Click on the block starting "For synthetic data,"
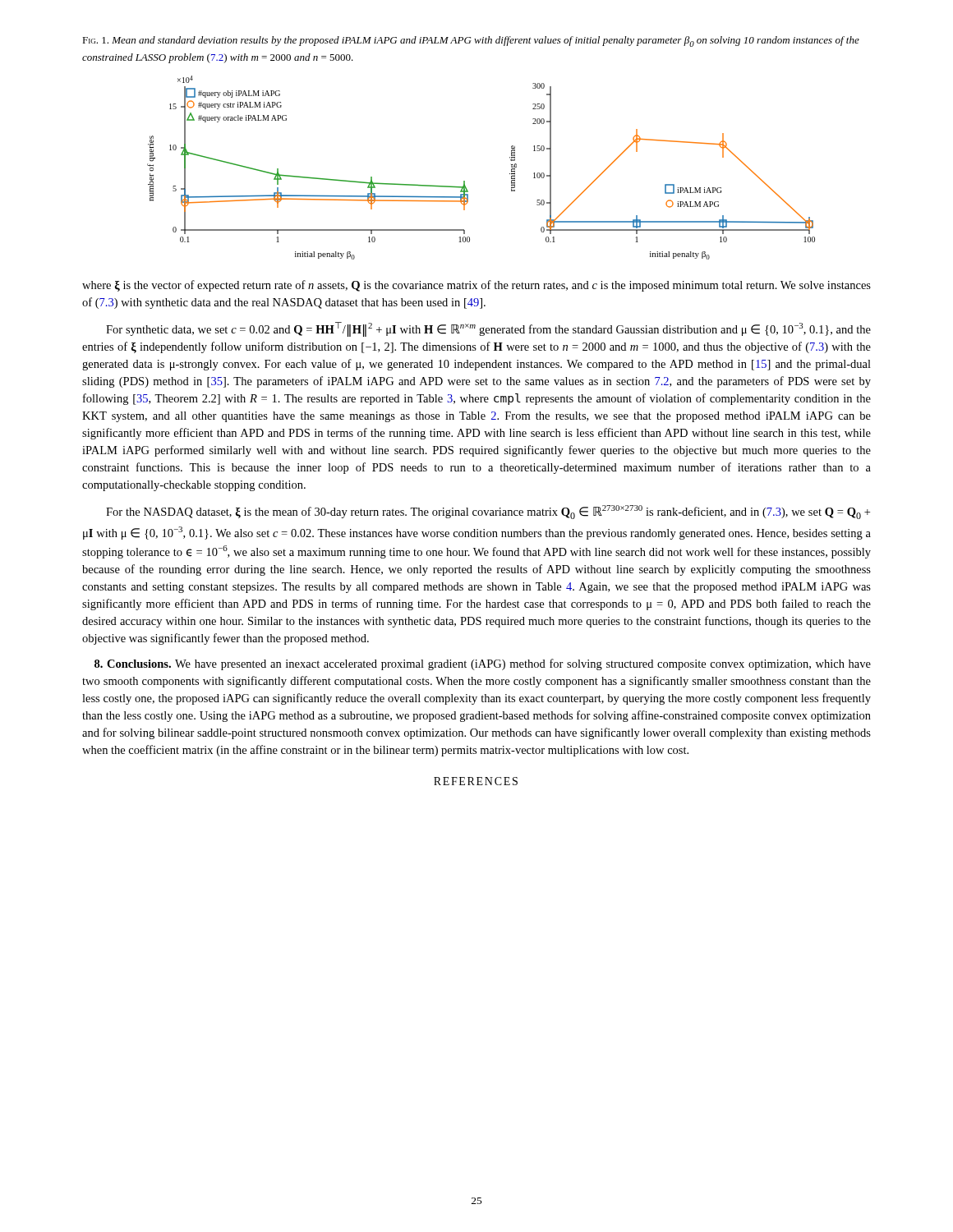The height and width of the screenshot is (1232, 953). pos(476,406)
